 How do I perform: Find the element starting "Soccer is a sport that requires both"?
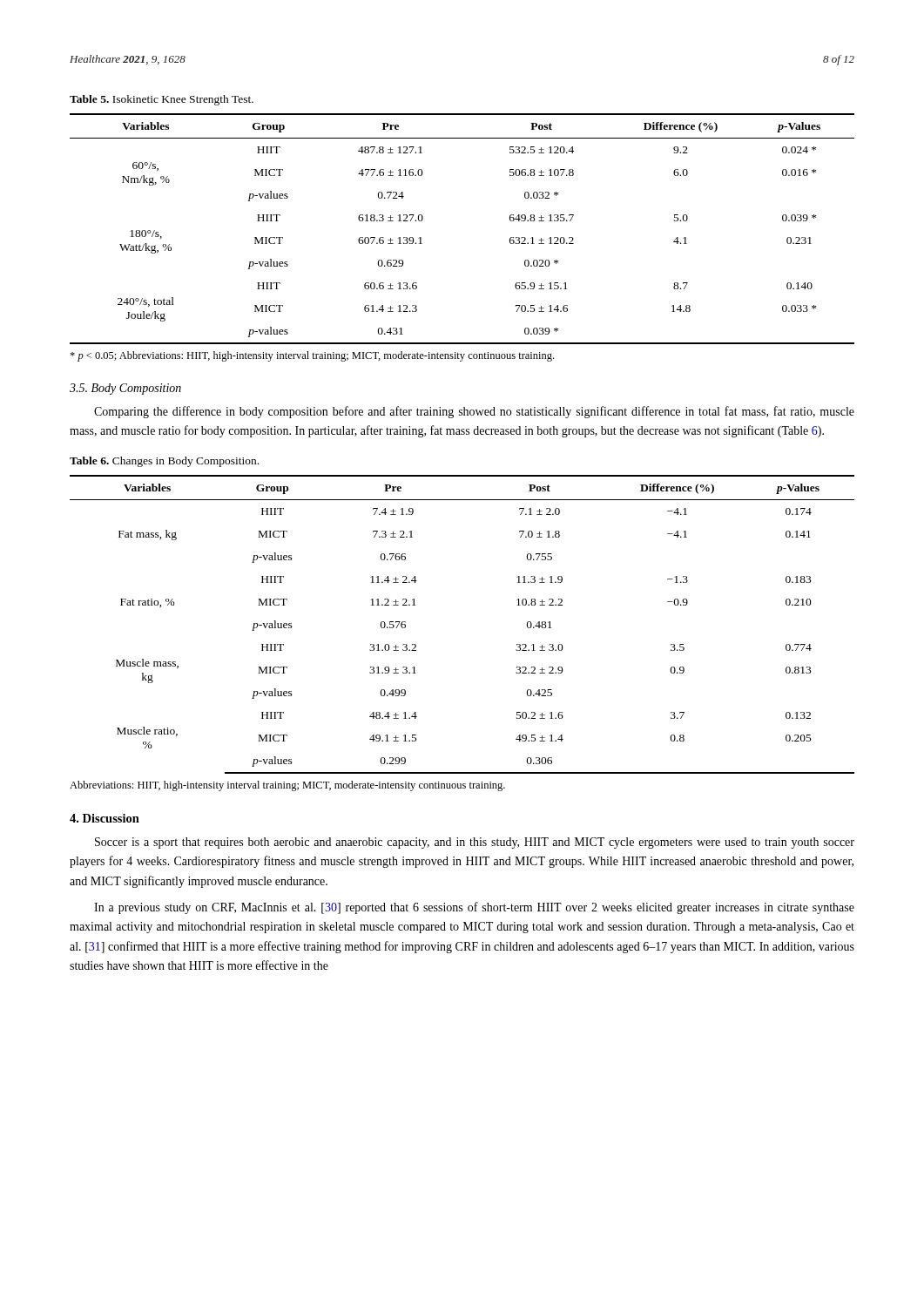pyautogui.click(x=462, y=861)
